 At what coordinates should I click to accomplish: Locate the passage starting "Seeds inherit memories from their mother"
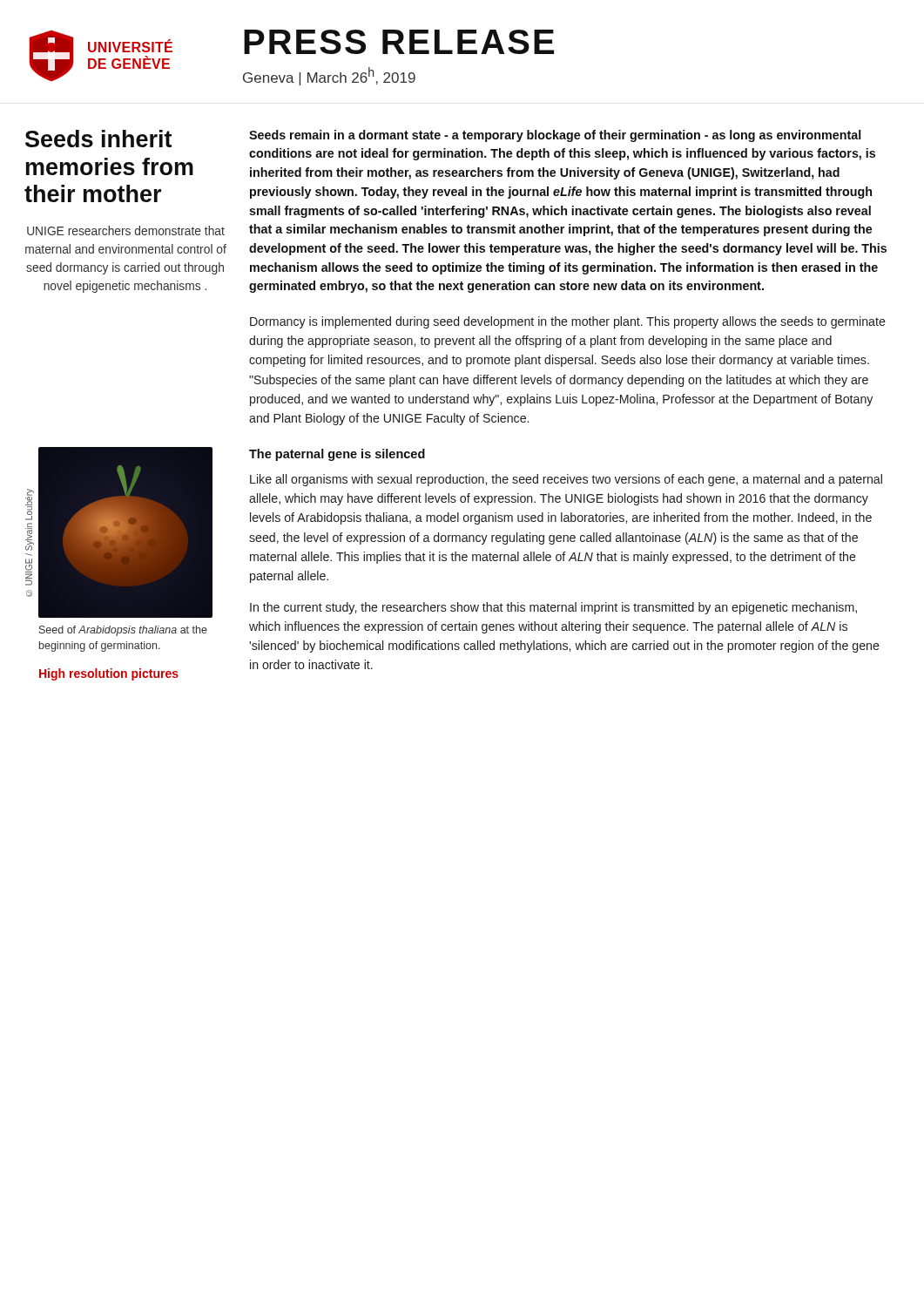[x=109, y=167]
